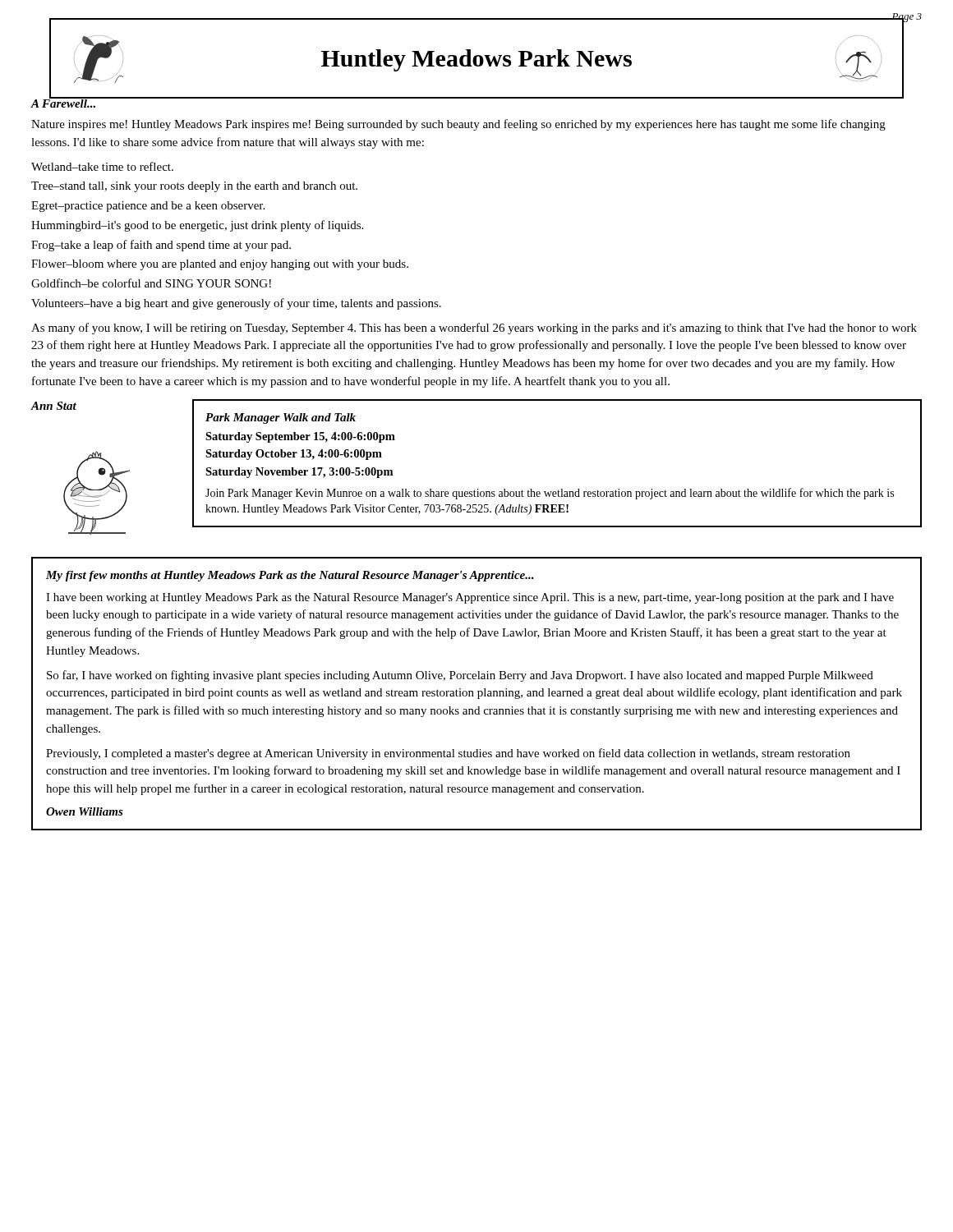Find the region starting "I have been working at"
This screenshot has height=1232, width=953.
coord(472,624)
